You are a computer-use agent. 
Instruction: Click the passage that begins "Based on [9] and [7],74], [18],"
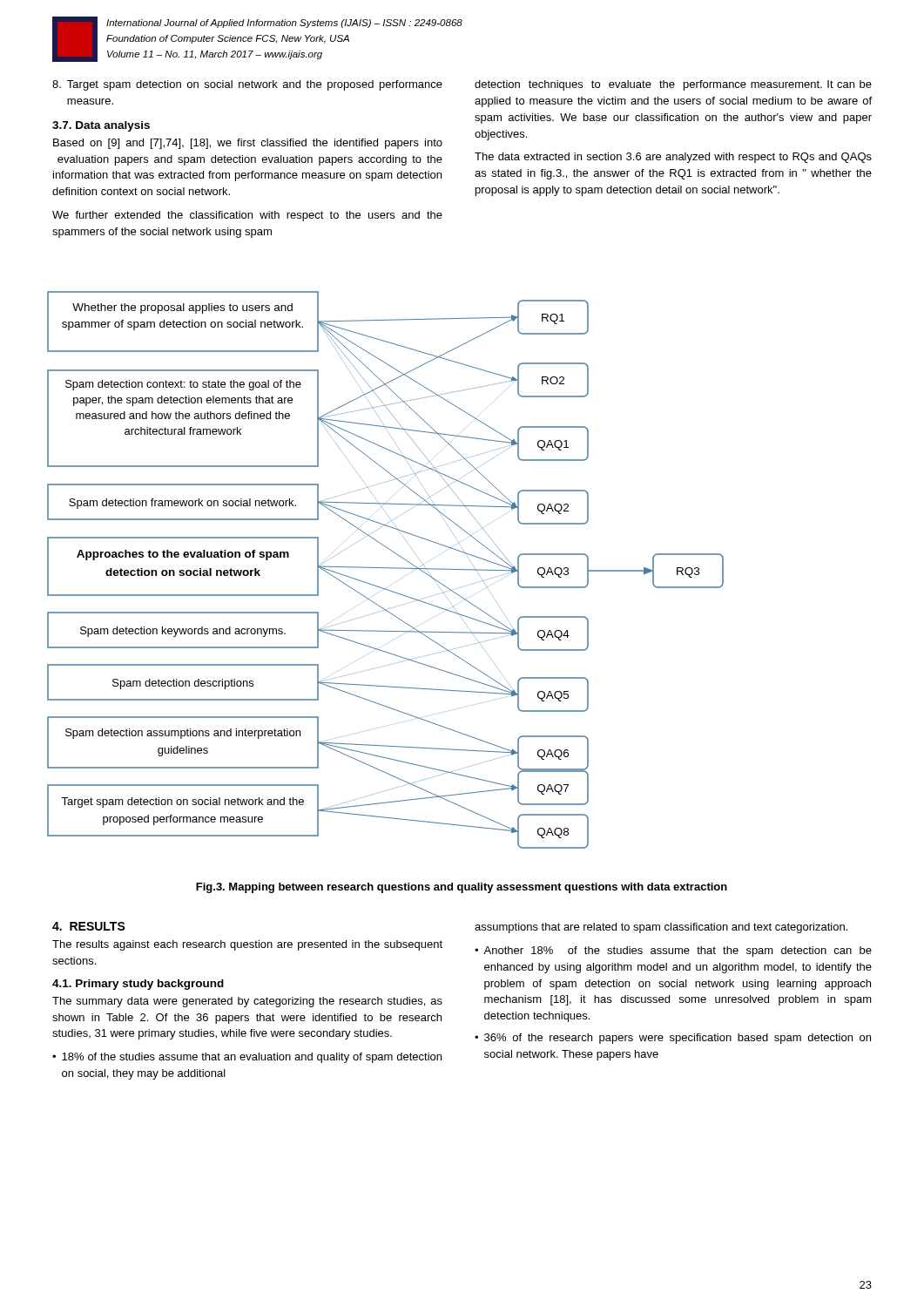[247, 167]
